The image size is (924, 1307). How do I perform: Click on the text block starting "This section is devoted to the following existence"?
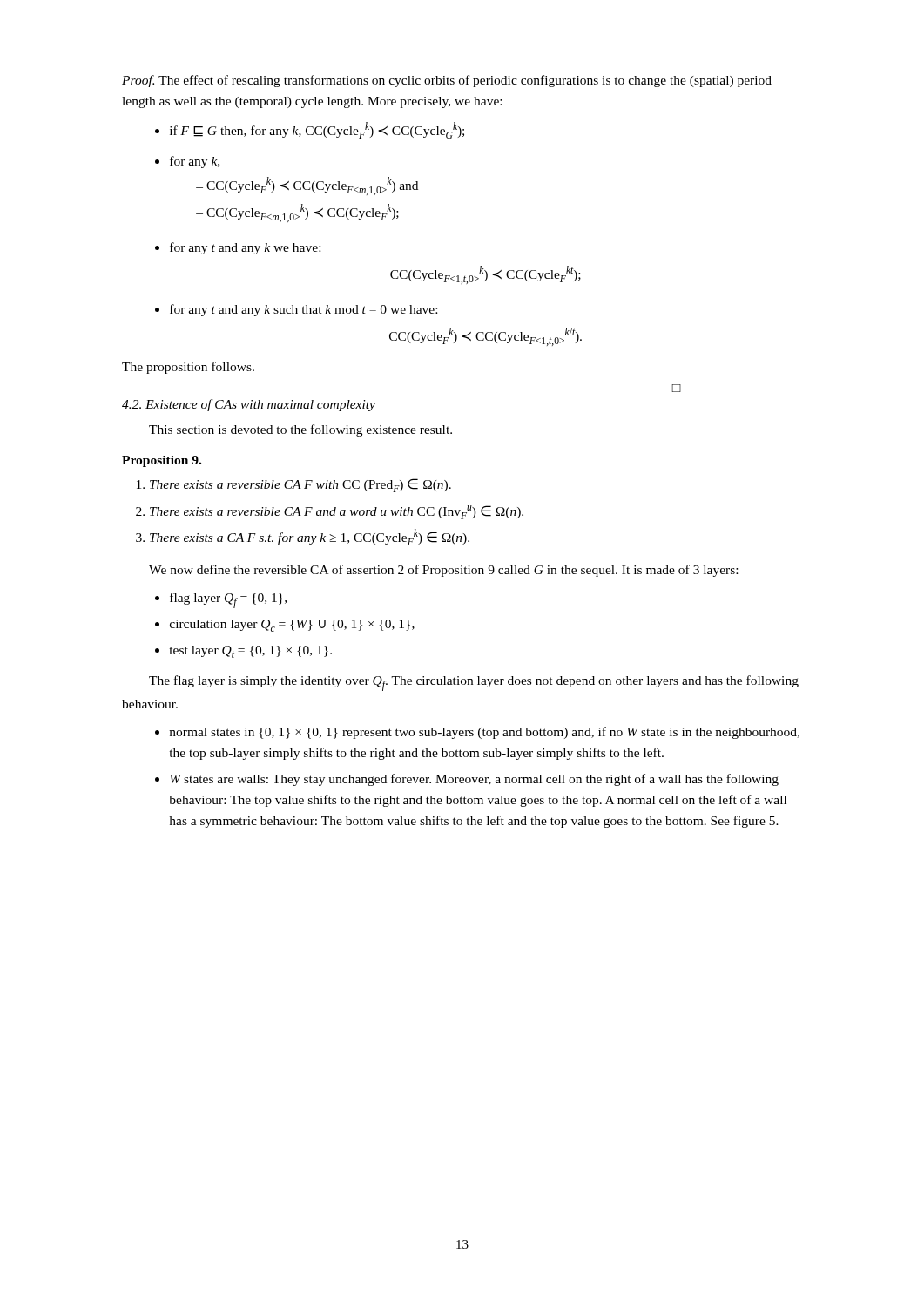301,429
